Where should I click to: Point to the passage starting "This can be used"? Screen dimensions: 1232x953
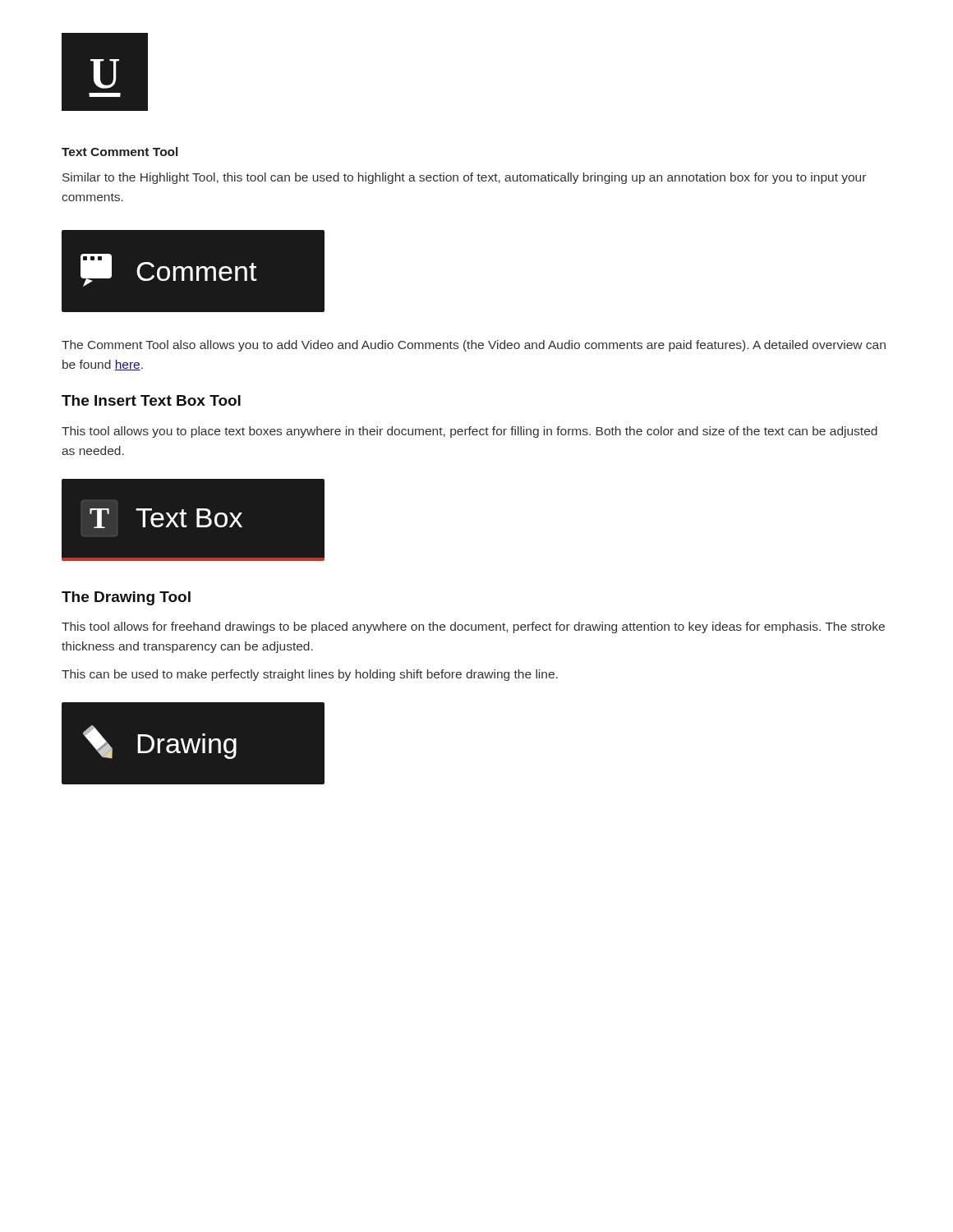(310, 674)
